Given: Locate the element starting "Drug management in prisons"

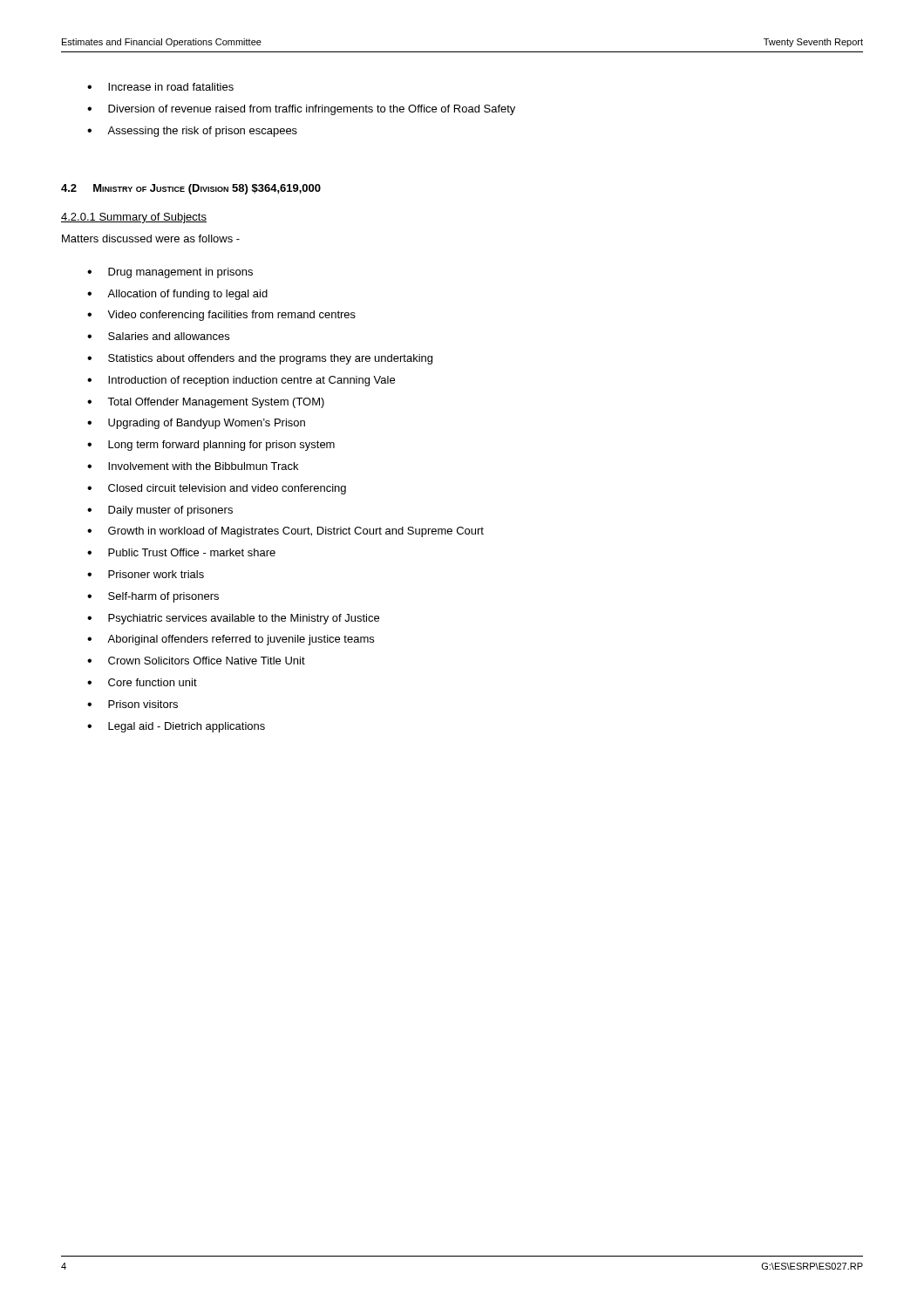Looking at the screenshot, I should click(x=170, y=273).
